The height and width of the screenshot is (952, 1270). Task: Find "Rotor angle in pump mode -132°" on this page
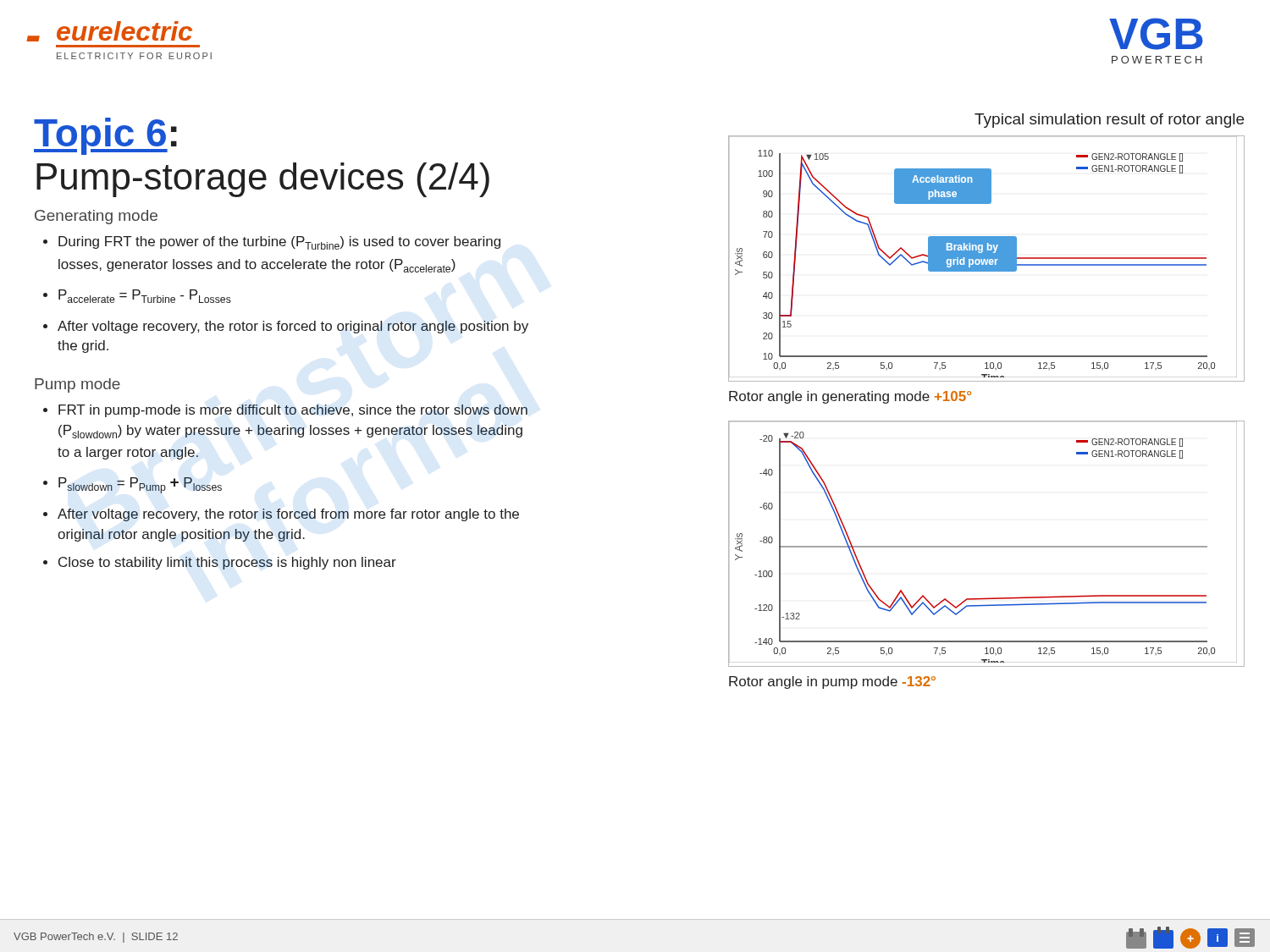pos(832,682)
